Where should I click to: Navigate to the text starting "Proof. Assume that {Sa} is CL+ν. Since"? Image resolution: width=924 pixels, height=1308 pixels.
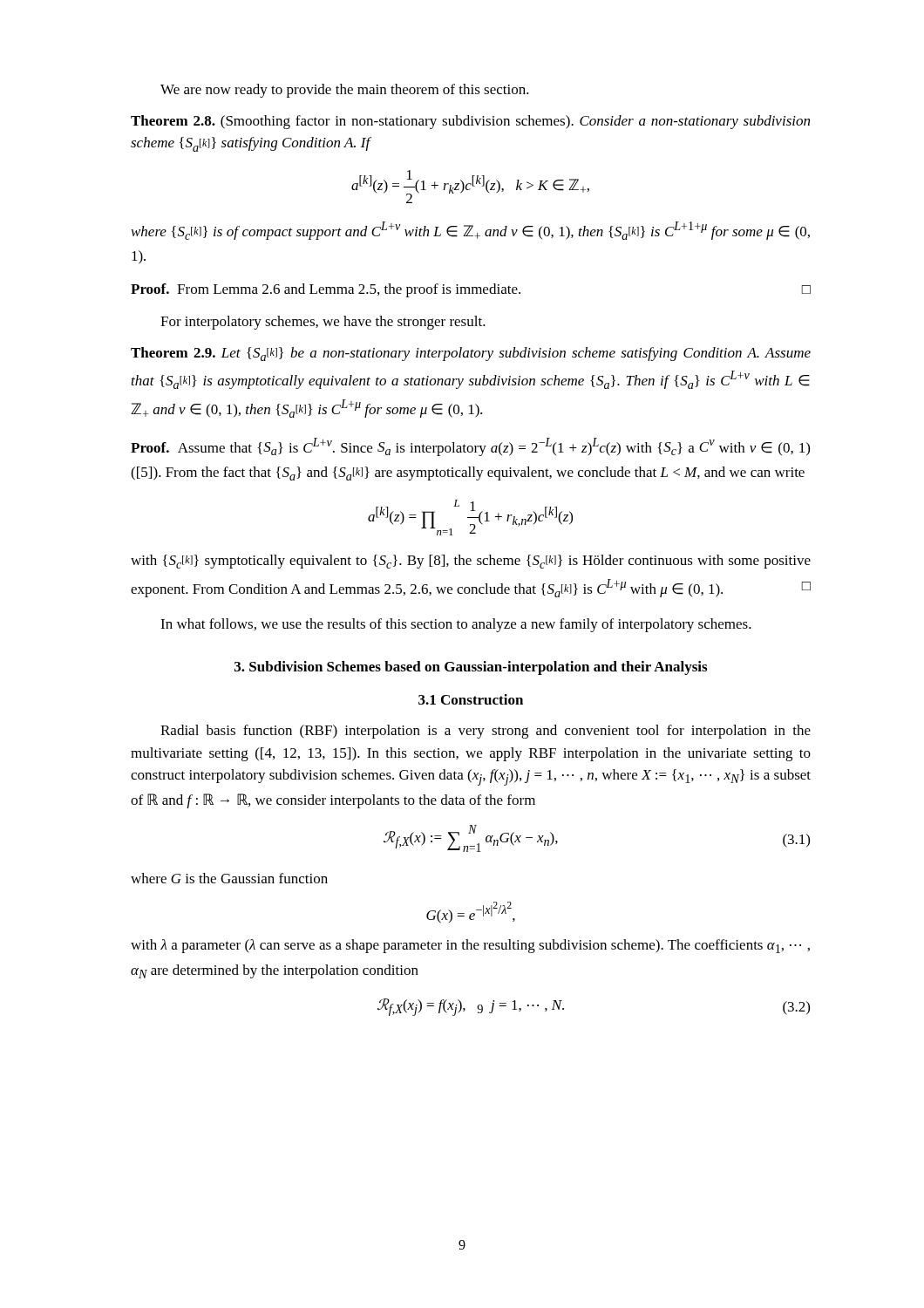471,517
